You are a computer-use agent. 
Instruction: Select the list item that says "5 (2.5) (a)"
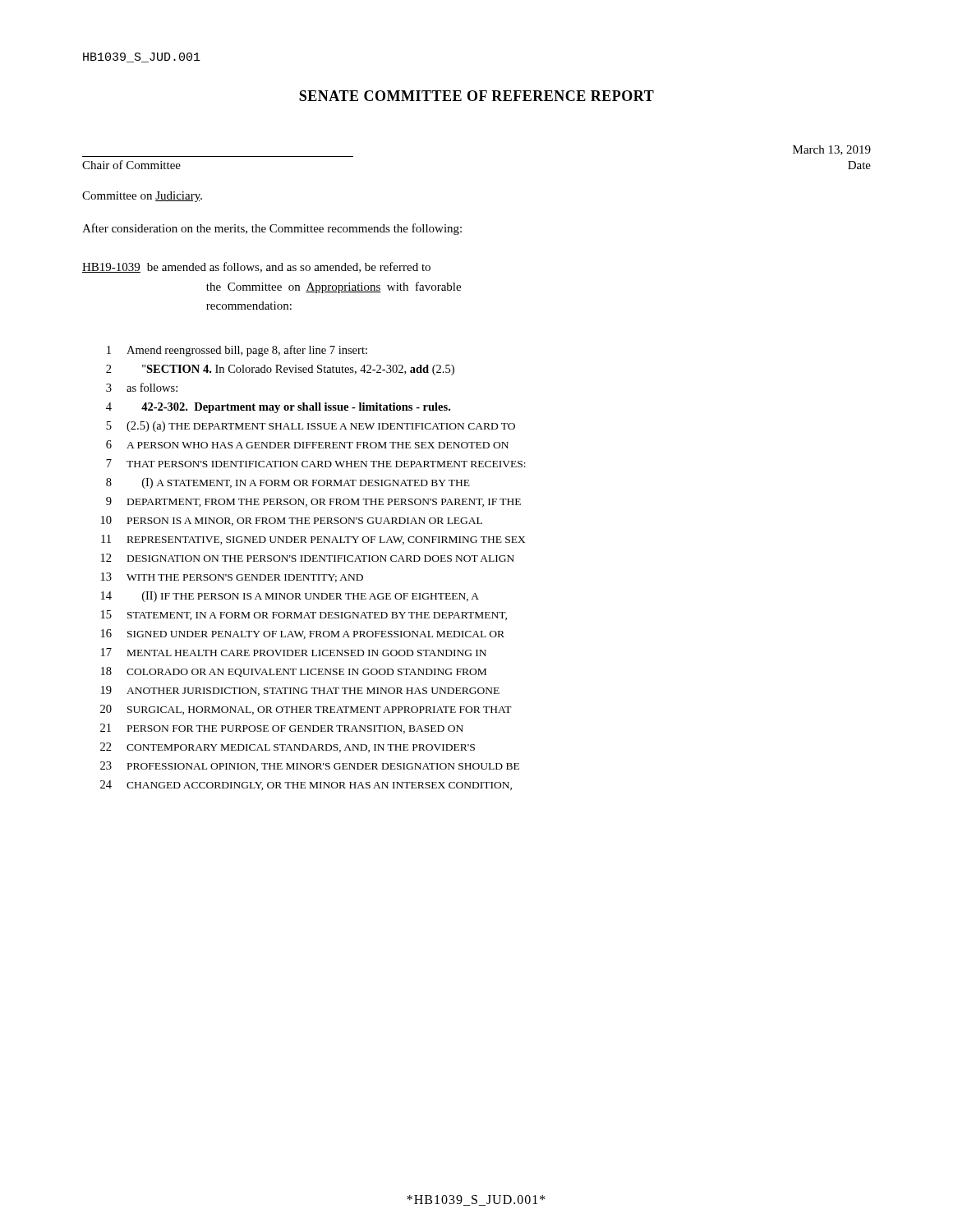(476, 426)
